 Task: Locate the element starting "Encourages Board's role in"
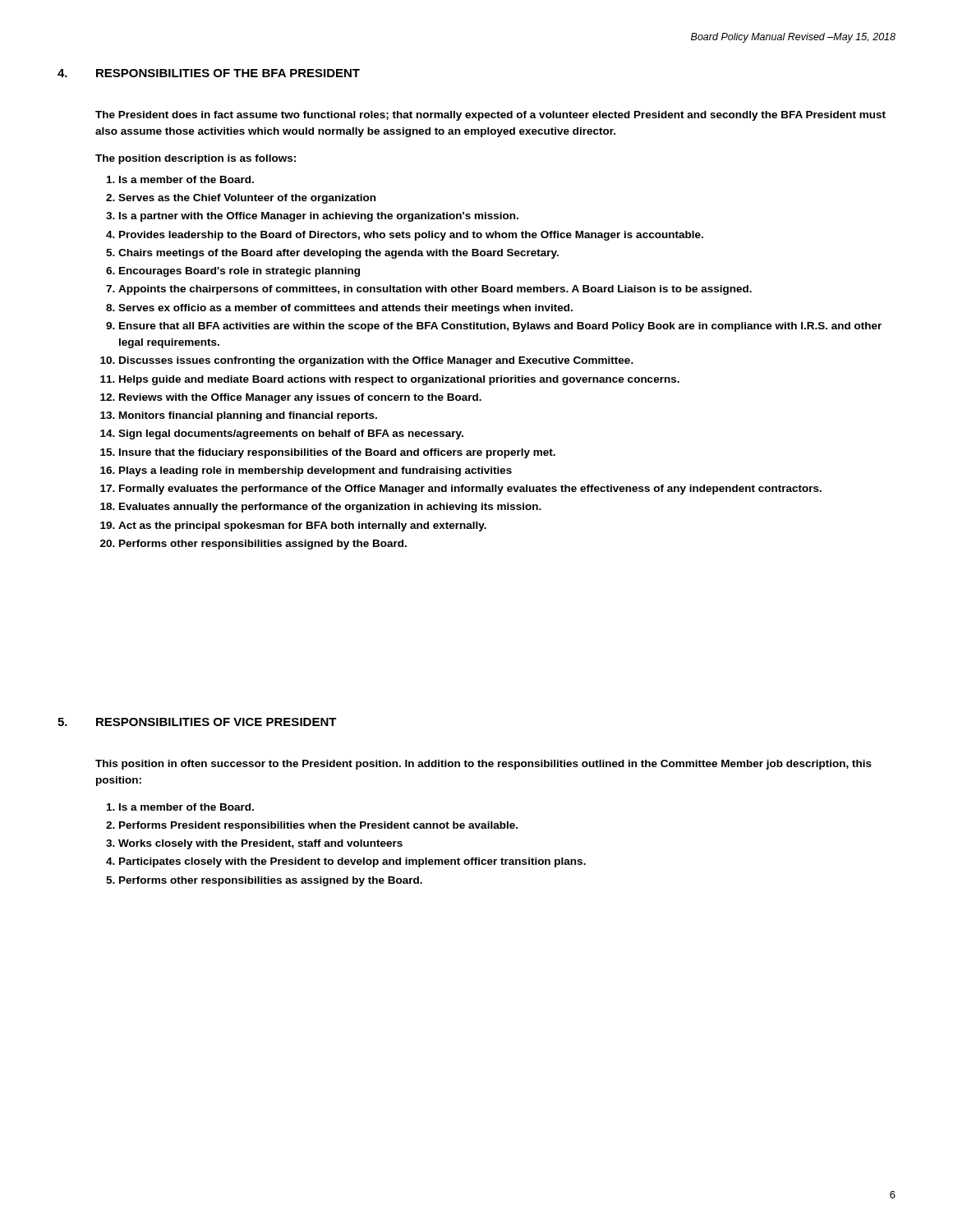pyautogui.click(x=239, y=271)
